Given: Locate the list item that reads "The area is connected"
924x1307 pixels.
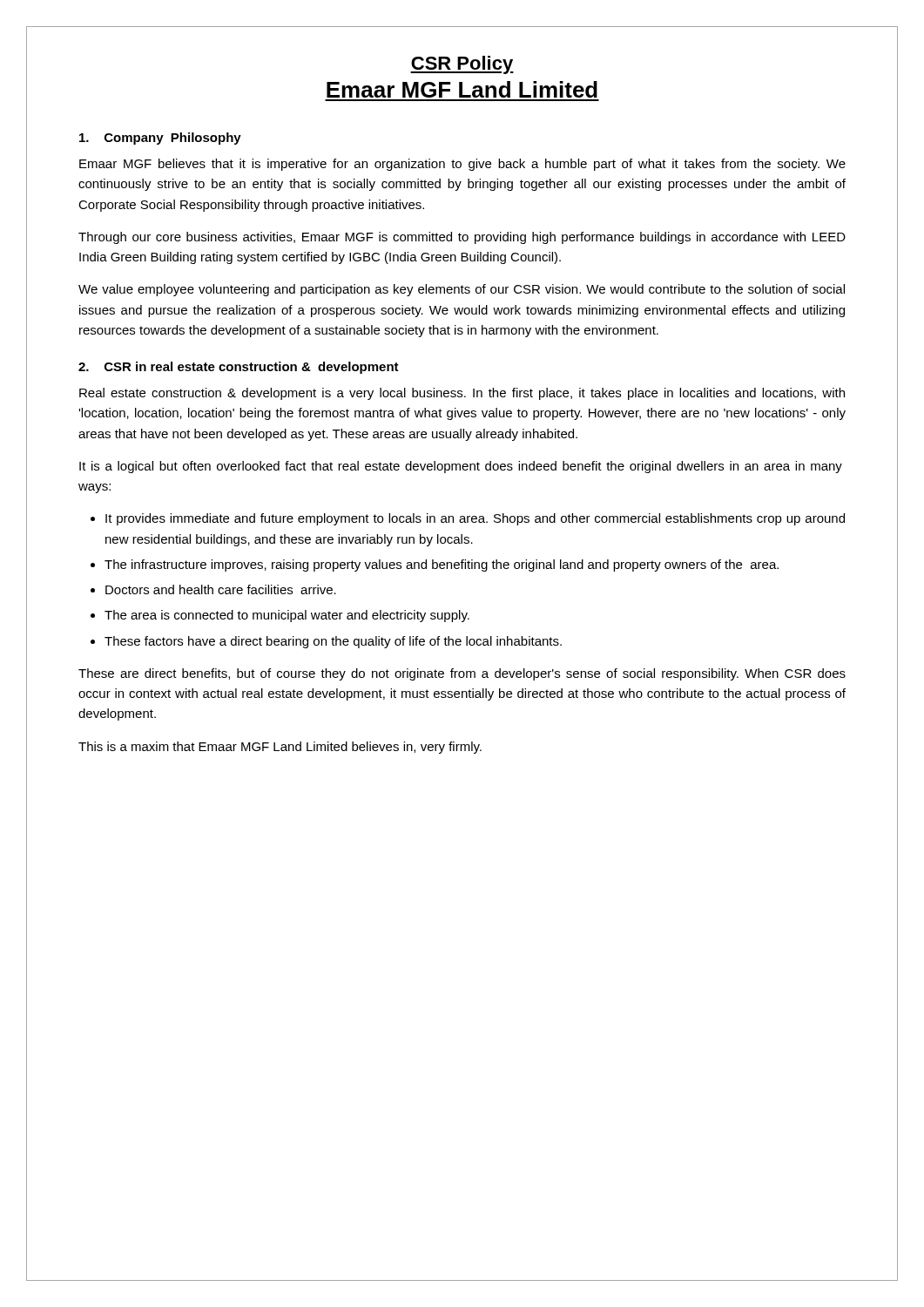Looking at the screenshot, I should pyautogui.click(x=287, y=615).
